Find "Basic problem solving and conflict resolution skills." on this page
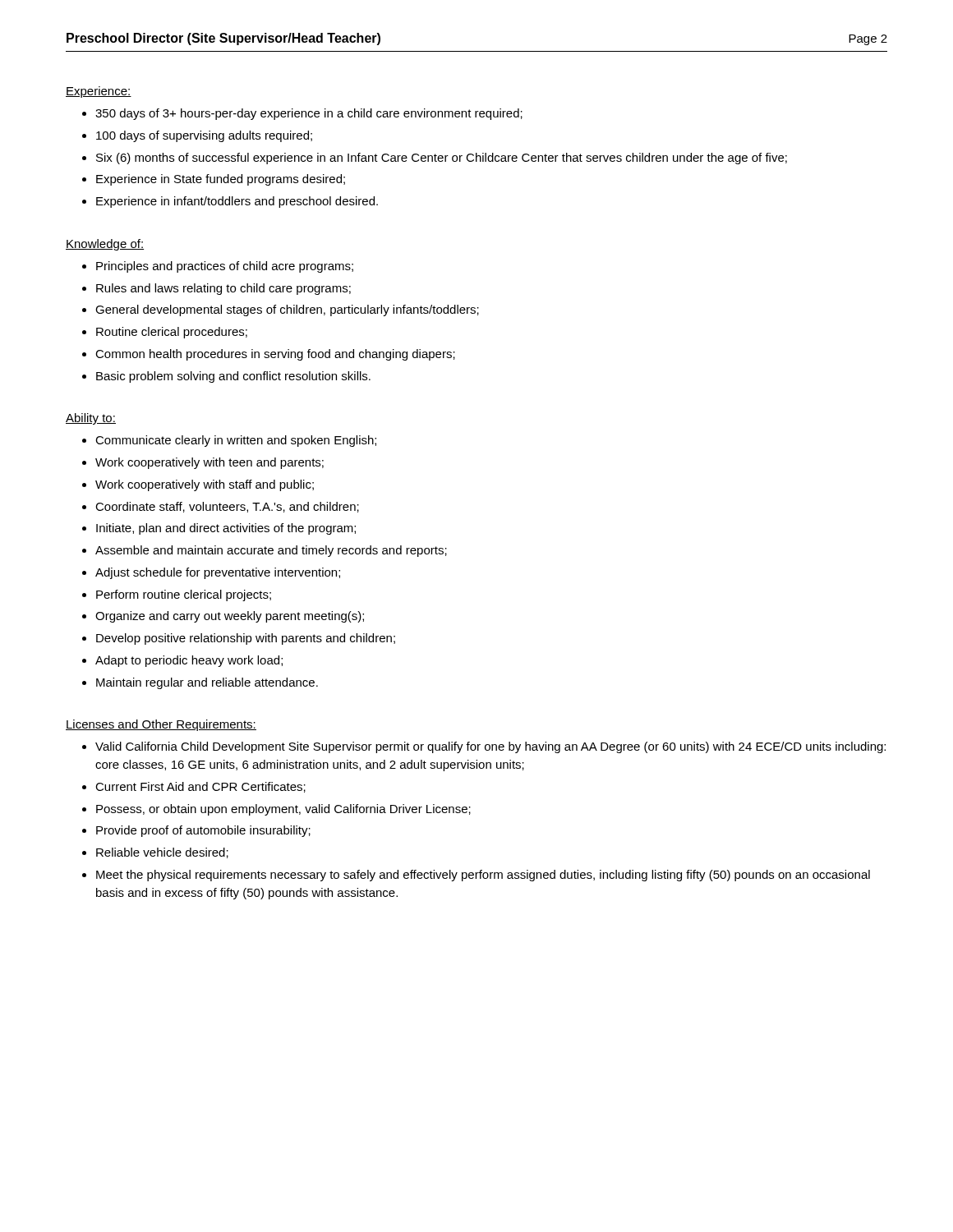Screen dimensions: 1232x953 (x=233, y=375)
